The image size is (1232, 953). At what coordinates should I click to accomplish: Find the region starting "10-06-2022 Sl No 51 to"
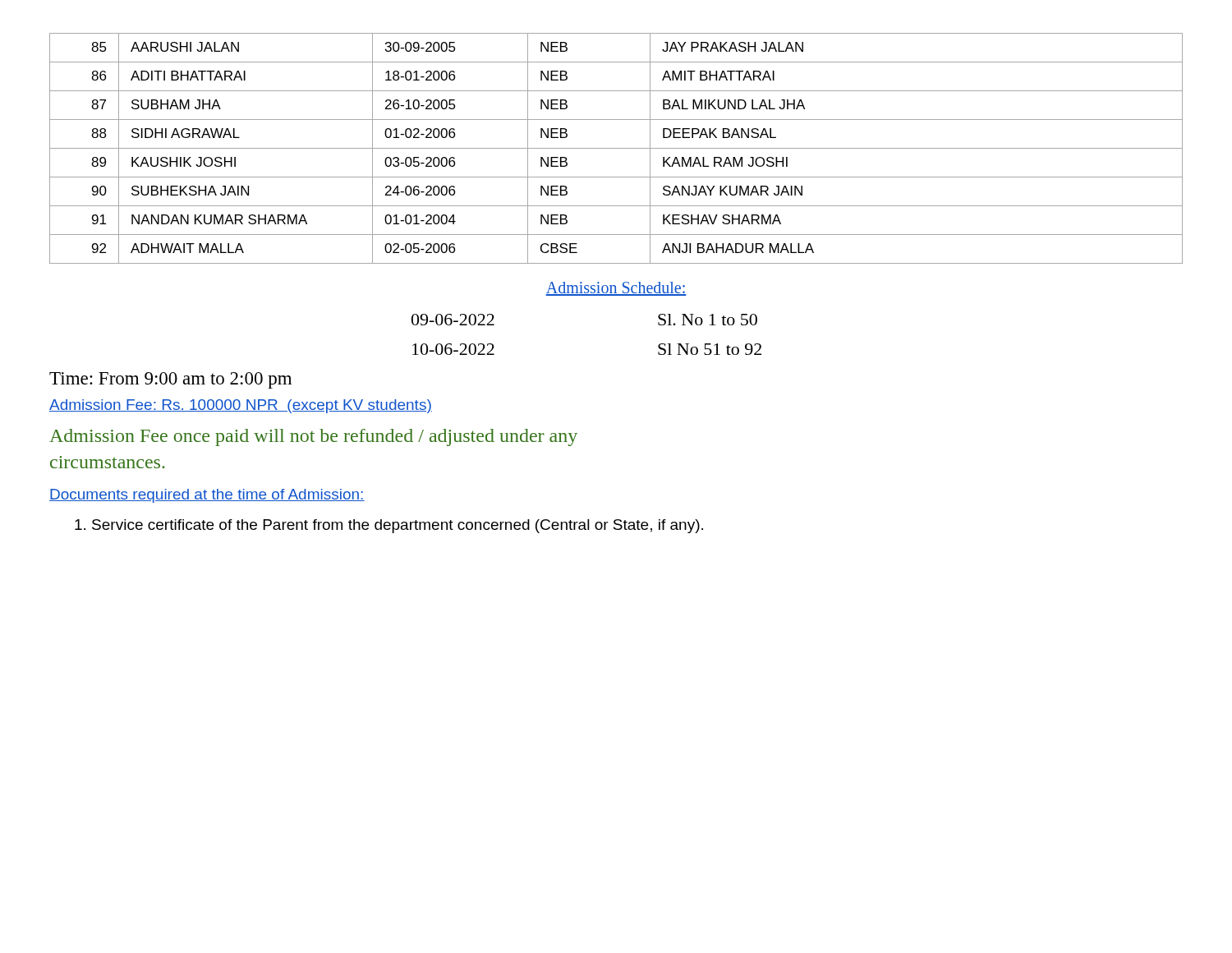[x=448, y=348]
